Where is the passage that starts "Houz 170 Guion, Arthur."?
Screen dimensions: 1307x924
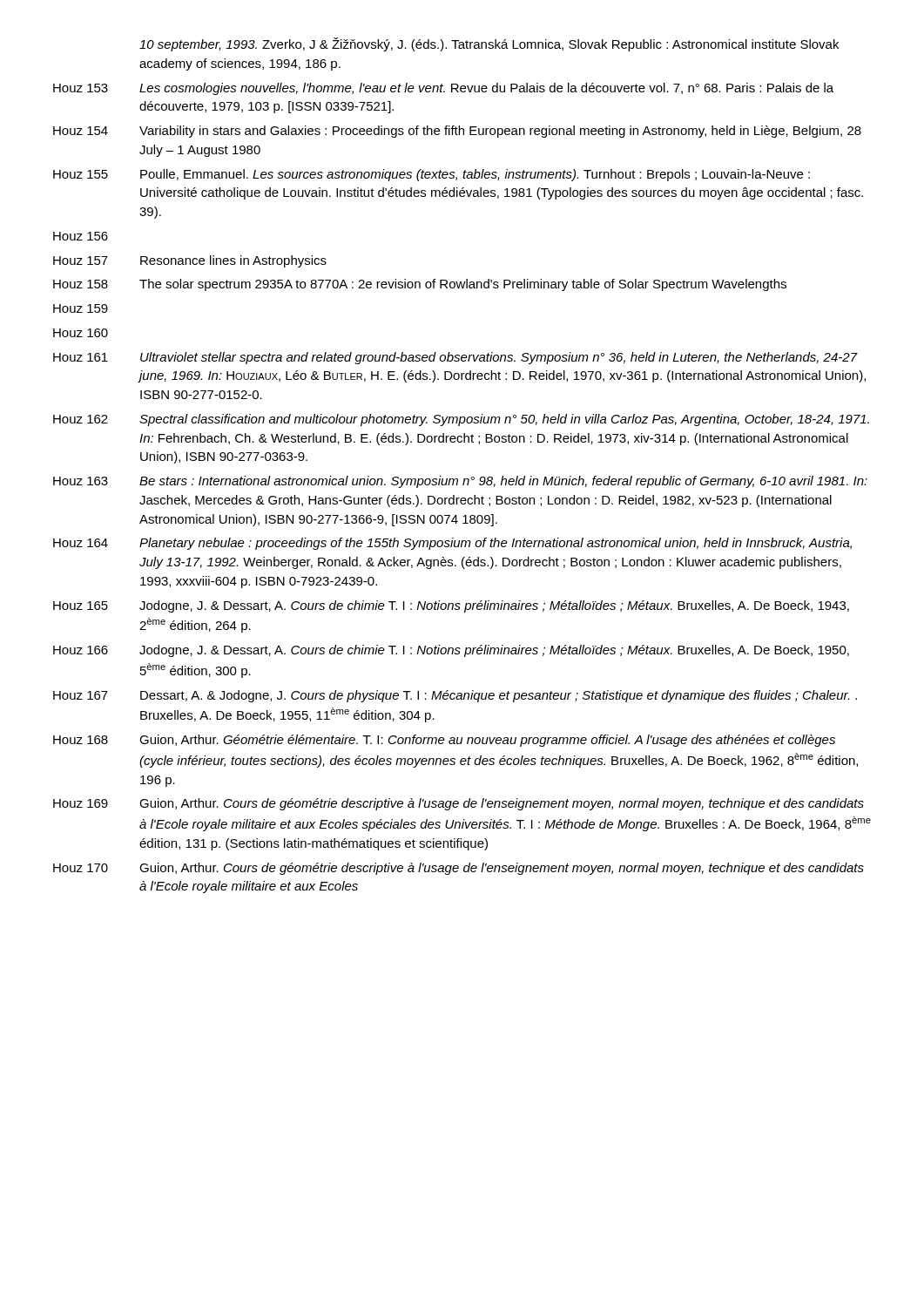462,877
